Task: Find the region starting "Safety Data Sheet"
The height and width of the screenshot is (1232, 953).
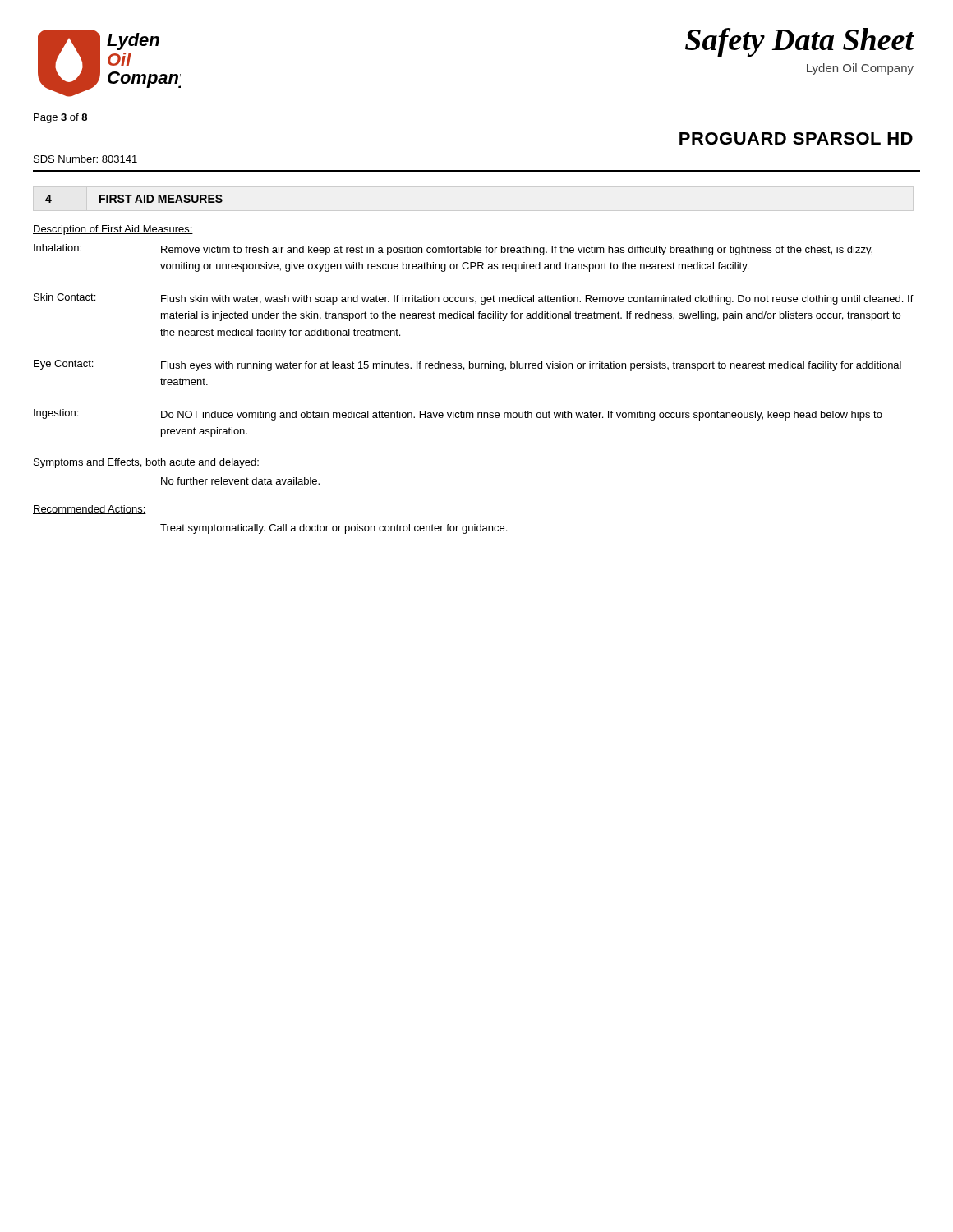Action: click(x=799, y=40)
